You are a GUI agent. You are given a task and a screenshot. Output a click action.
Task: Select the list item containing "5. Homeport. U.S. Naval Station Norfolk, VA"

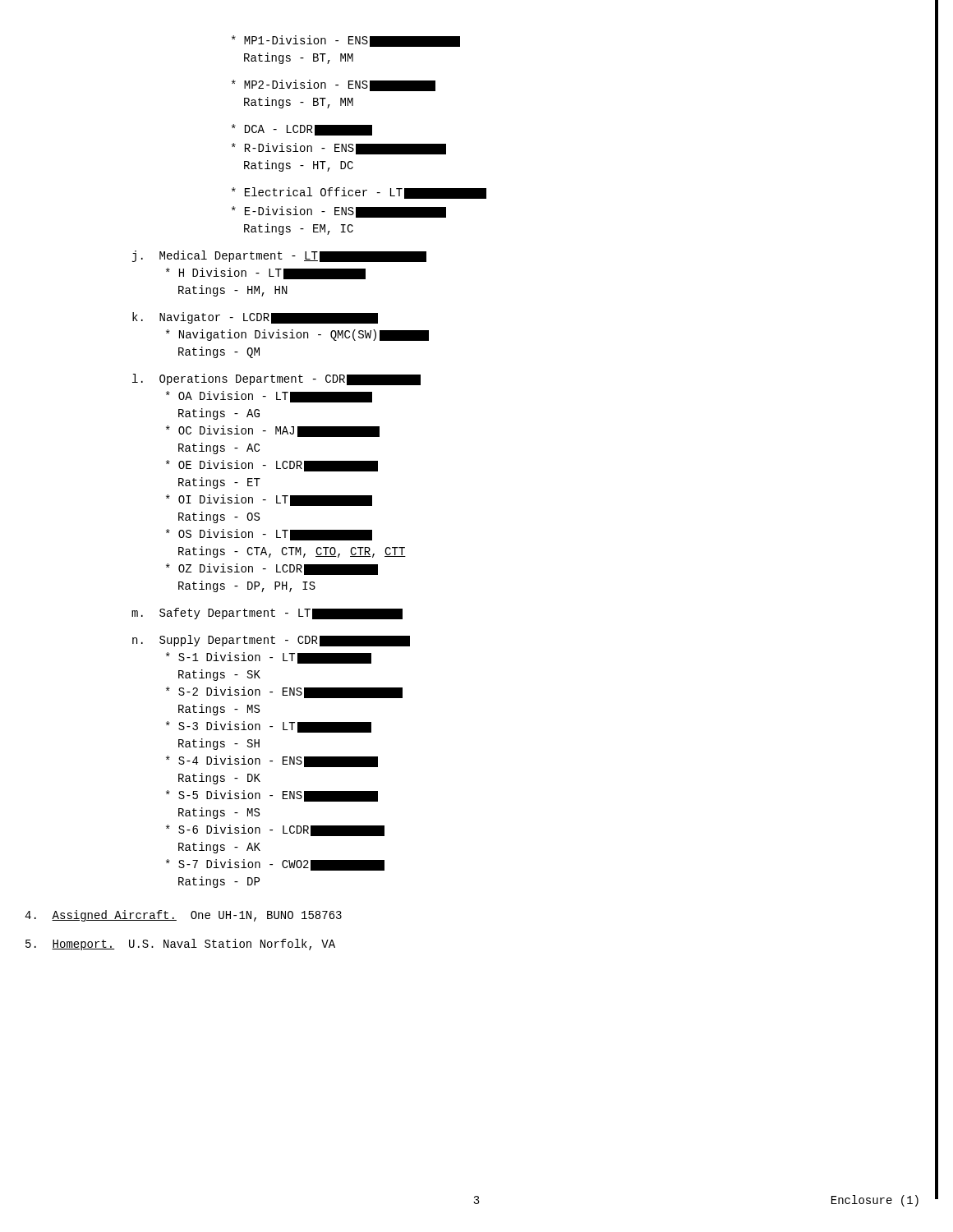[x=180, y=945]
